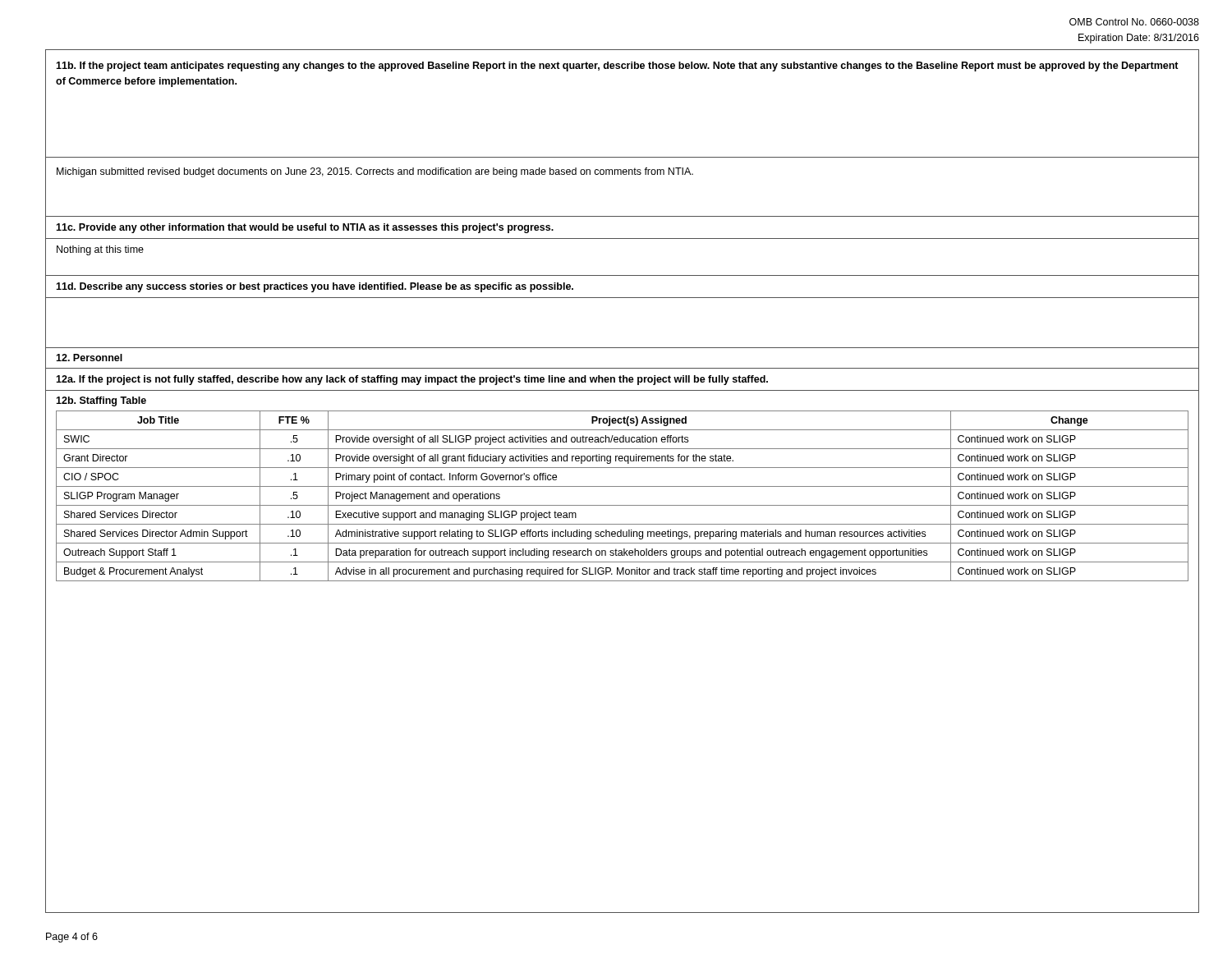Where does it say "12. Personnel"?
Viewport: 1232px width, 954px height.
pyautogui.click(x=89, y=358)
